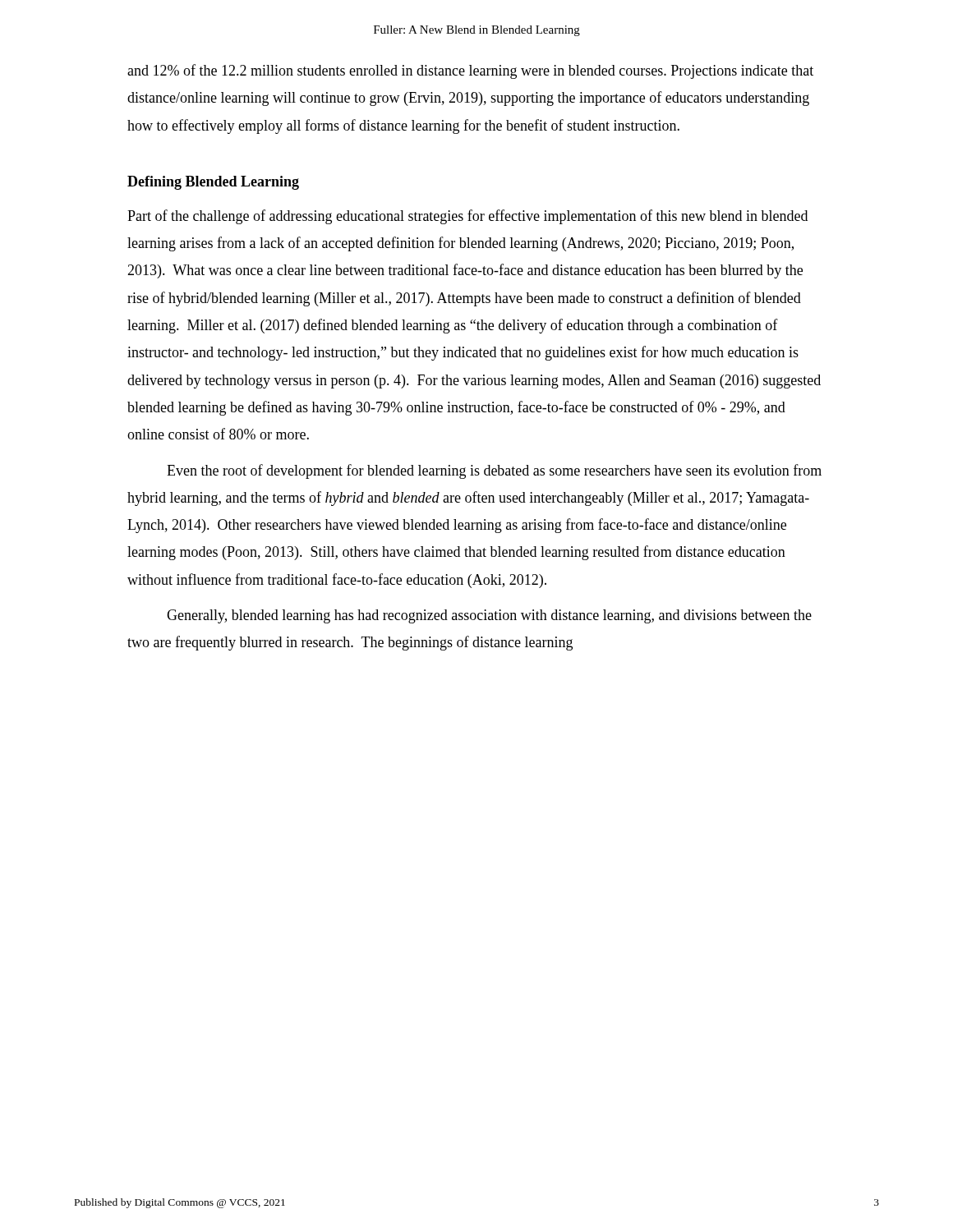Point to the block beginning "and 12% of"
The height and width of the screenshot is (1232, 953).
pos(470,98)
